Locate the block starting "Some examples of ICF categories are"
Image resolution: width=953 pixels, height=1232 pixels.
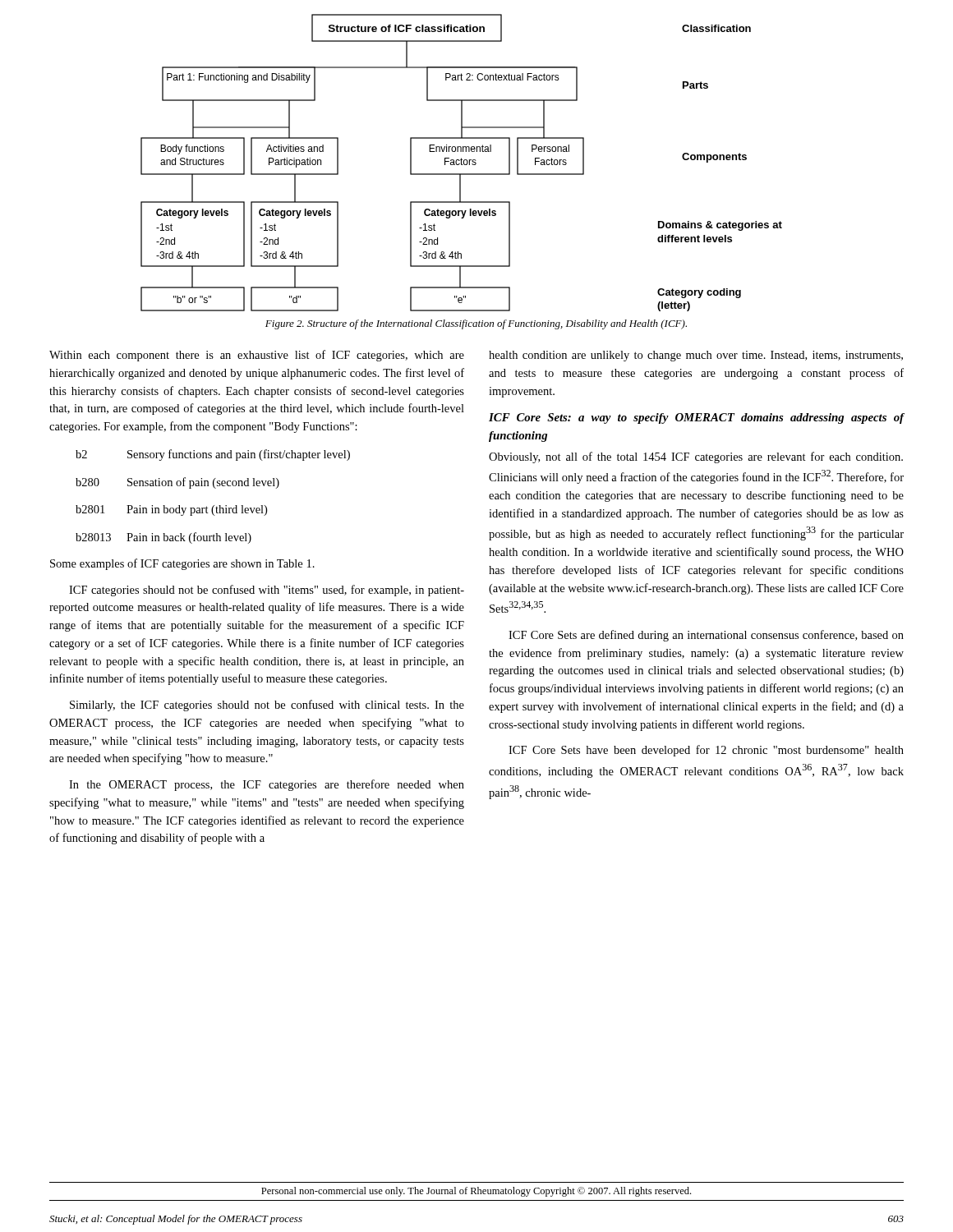pyautogui.click(x=257, y=701)
